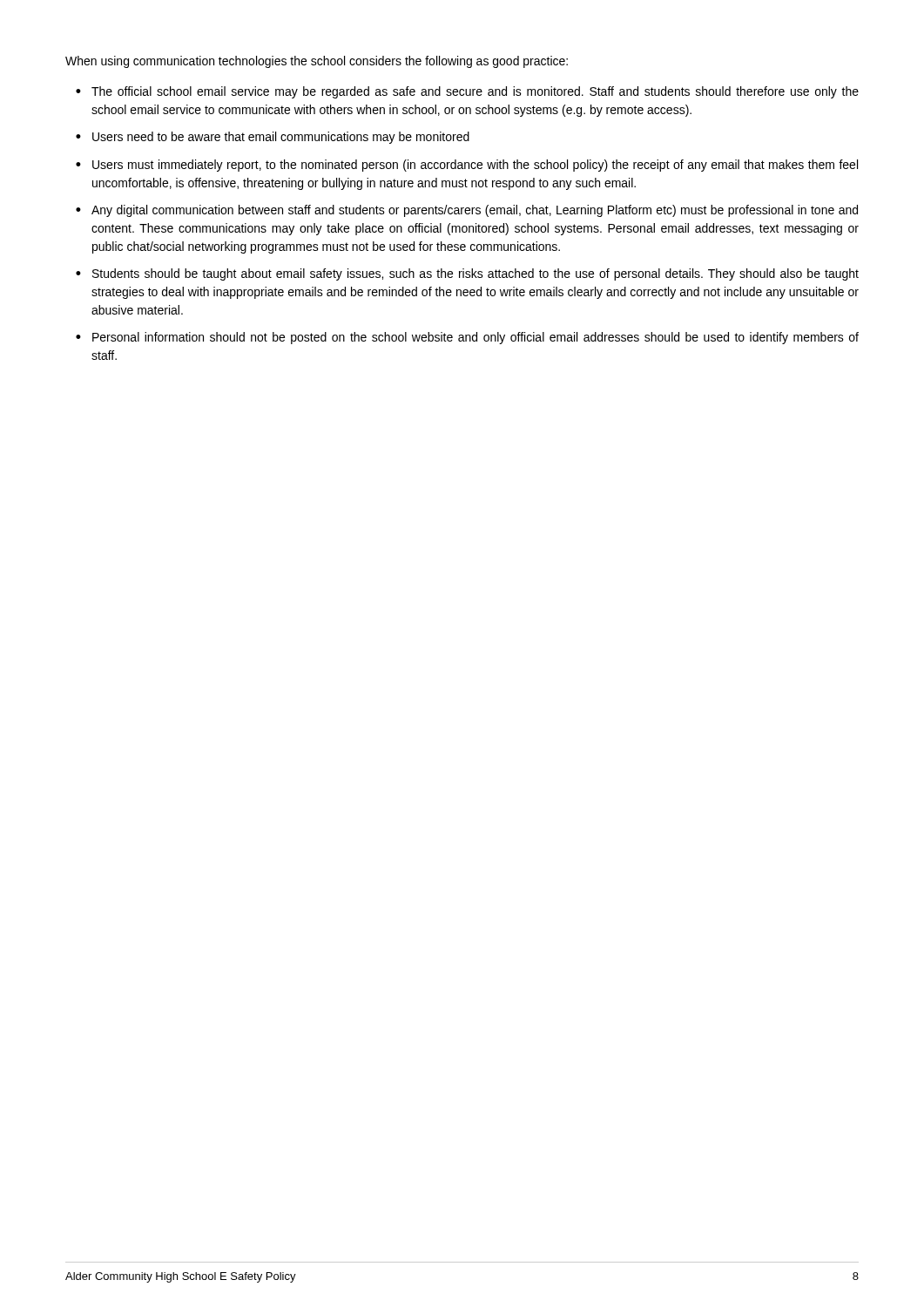Screen dimensions: 1307x924
Task: Click the passage that begins "• Any digital communication"
Action: [462, 229]
